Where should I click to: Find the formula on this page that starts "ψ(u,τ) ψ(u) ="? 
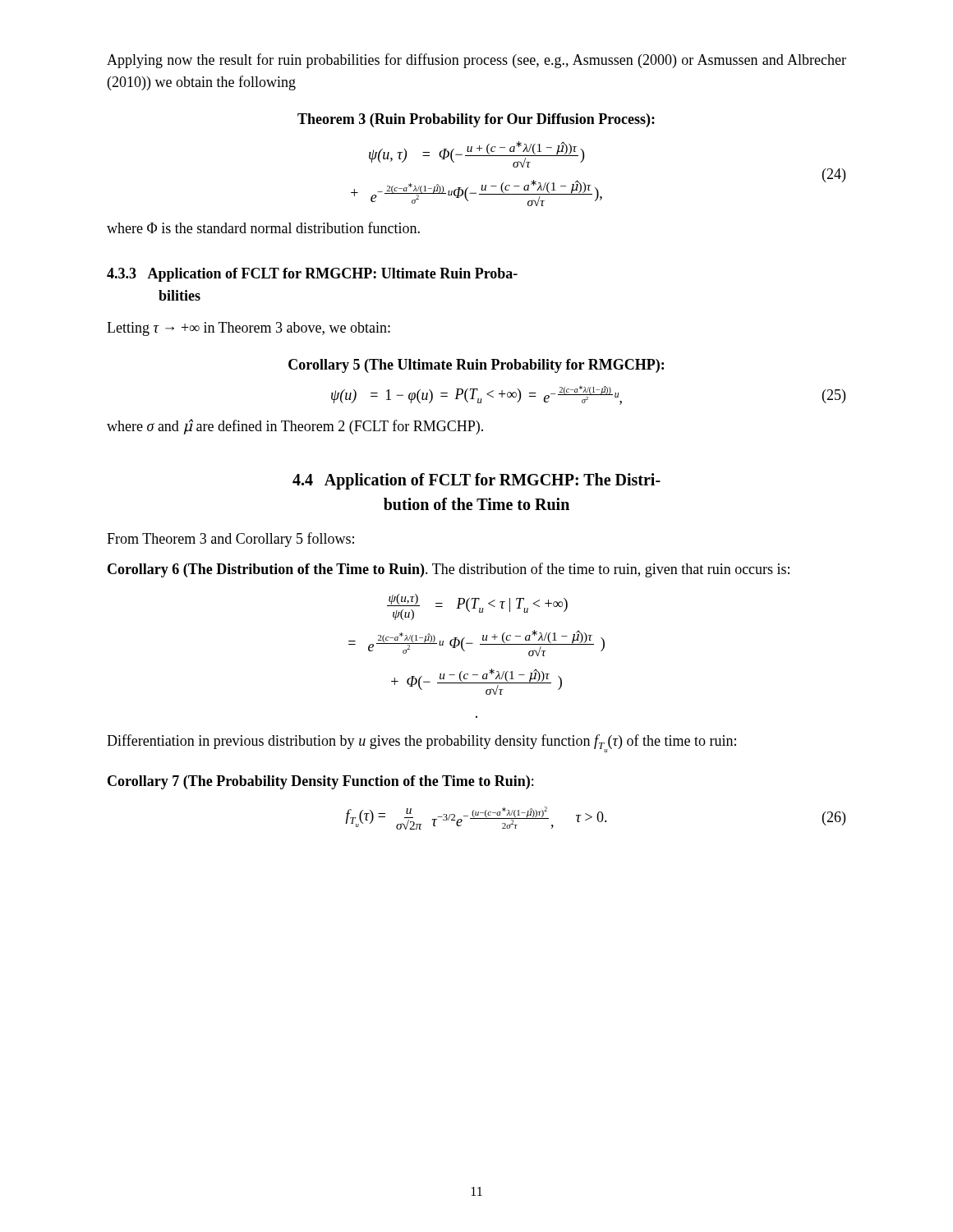(x=476, y=656)
